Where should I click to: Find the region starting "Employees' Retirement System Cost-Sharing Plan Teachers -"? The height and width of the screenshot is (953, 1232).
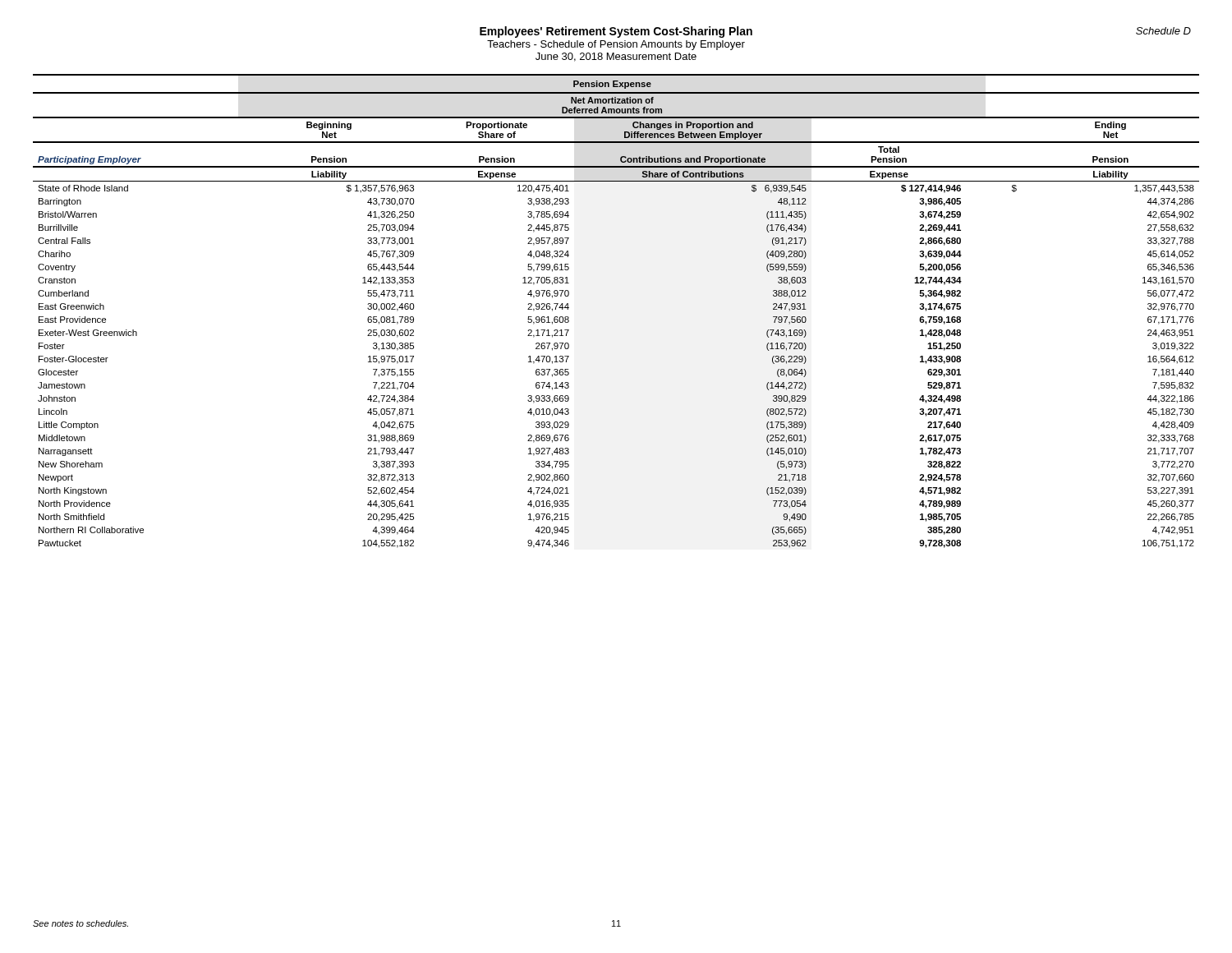(616, 44)
